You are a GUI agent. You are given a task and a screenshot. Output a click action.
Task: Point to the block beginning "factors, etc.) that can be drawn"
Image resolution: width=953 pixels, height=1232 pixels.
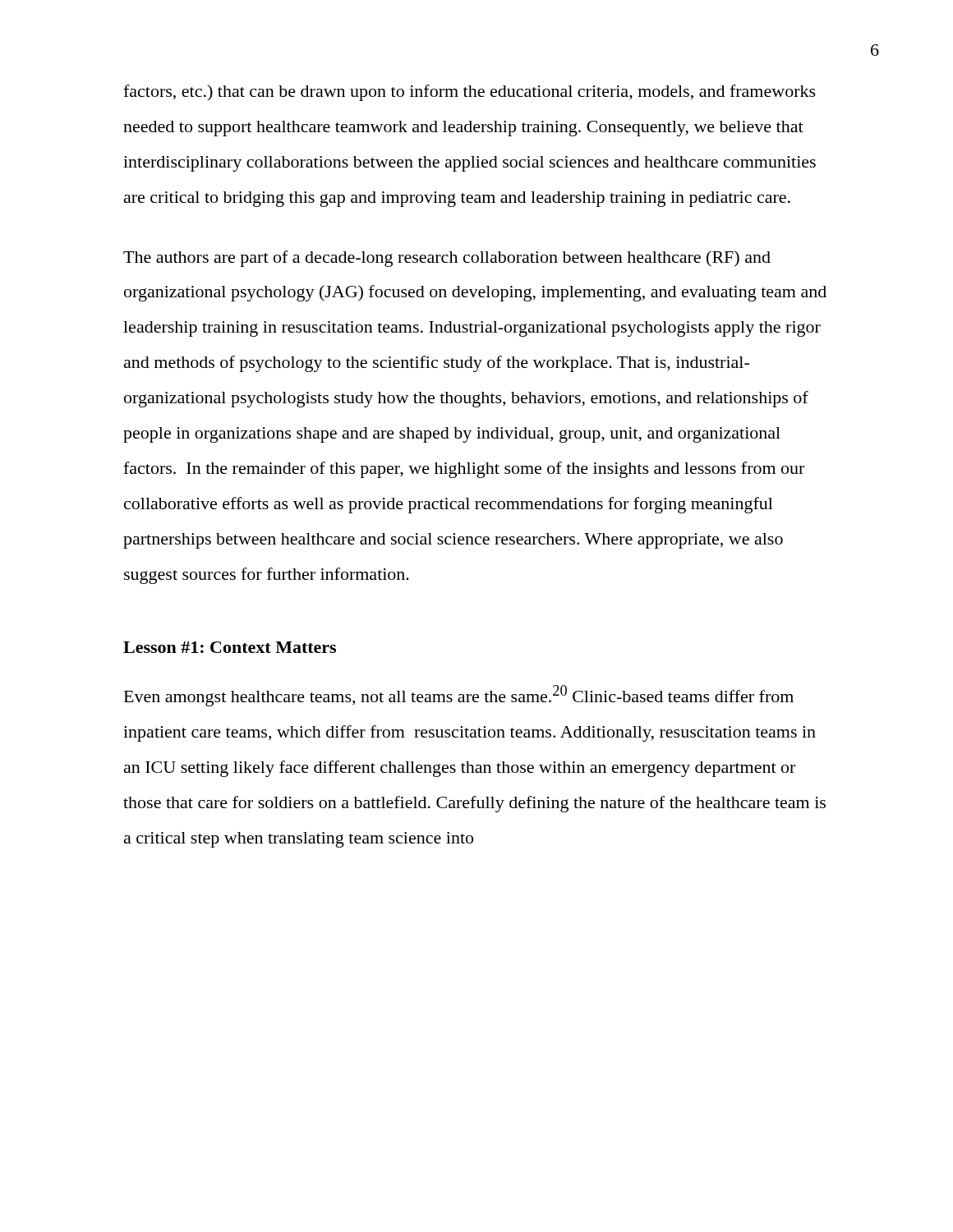tap(470, 93)
